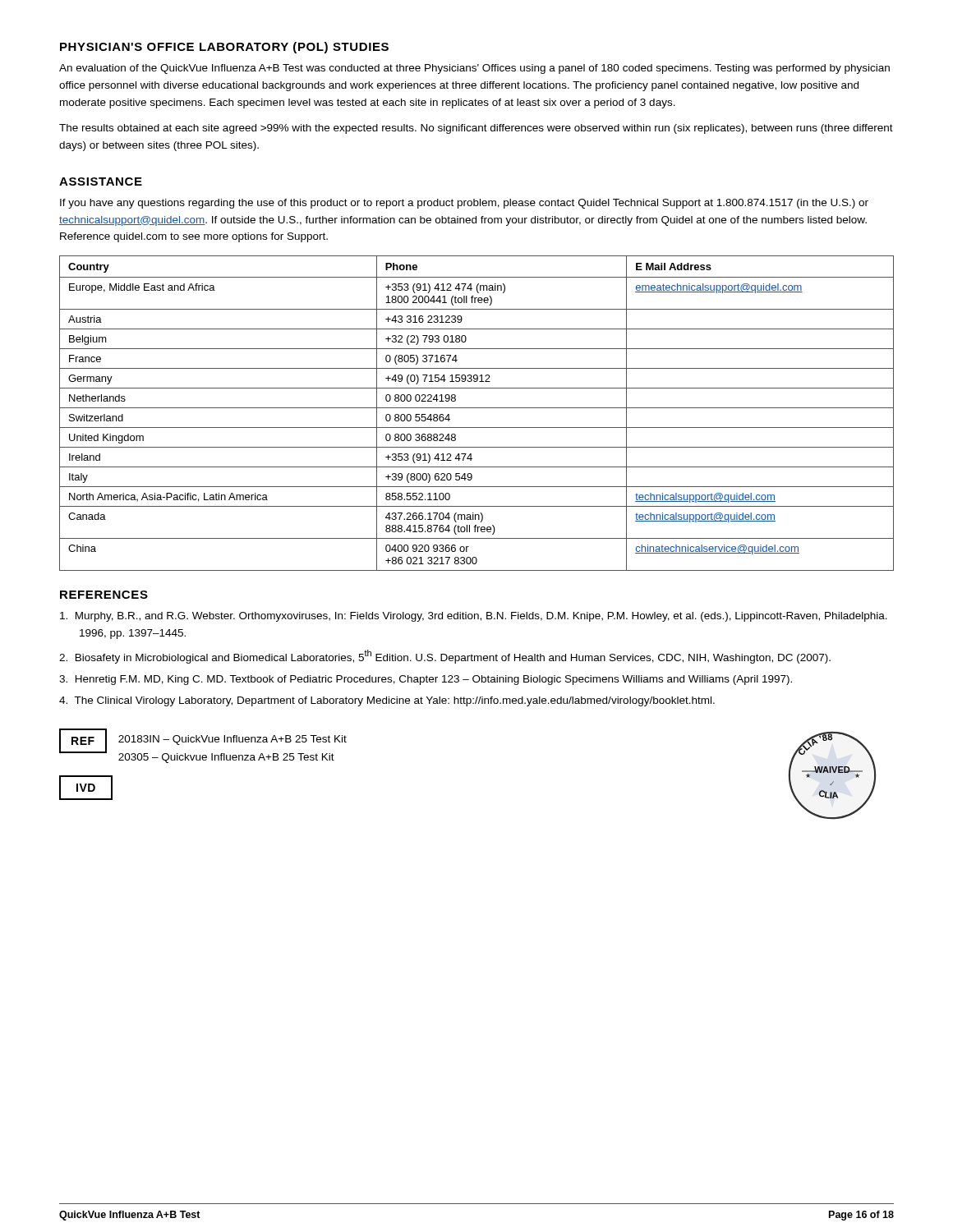Find the text starting "PHYSICIAN'S OFFICE LABORATORY (POL) STUDIES"

224,46
